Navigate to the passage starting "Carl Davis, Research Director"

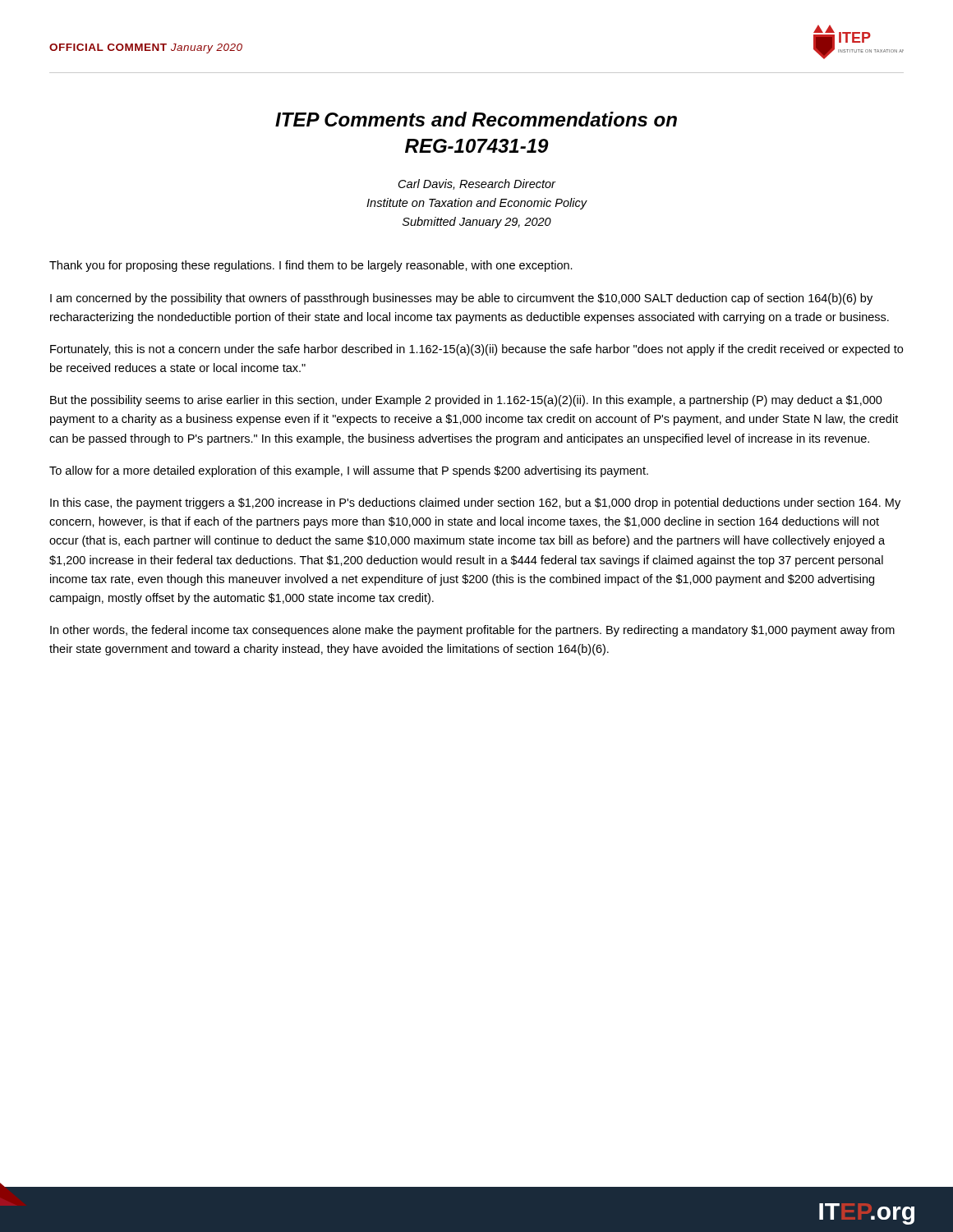(x=476, y=203)
